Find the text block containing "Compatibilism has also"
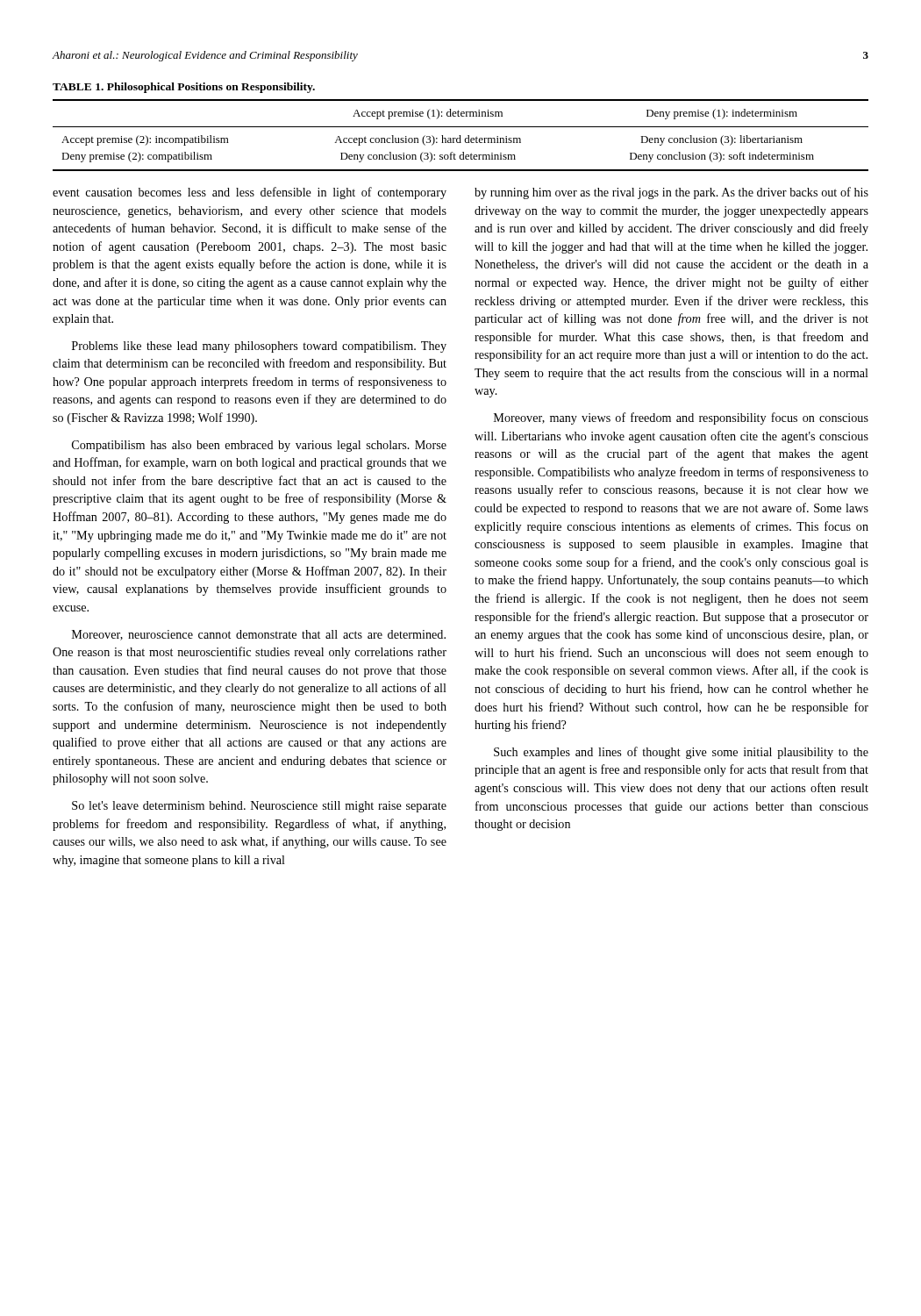The image size is (921, 1316). (x=250, y=526)
